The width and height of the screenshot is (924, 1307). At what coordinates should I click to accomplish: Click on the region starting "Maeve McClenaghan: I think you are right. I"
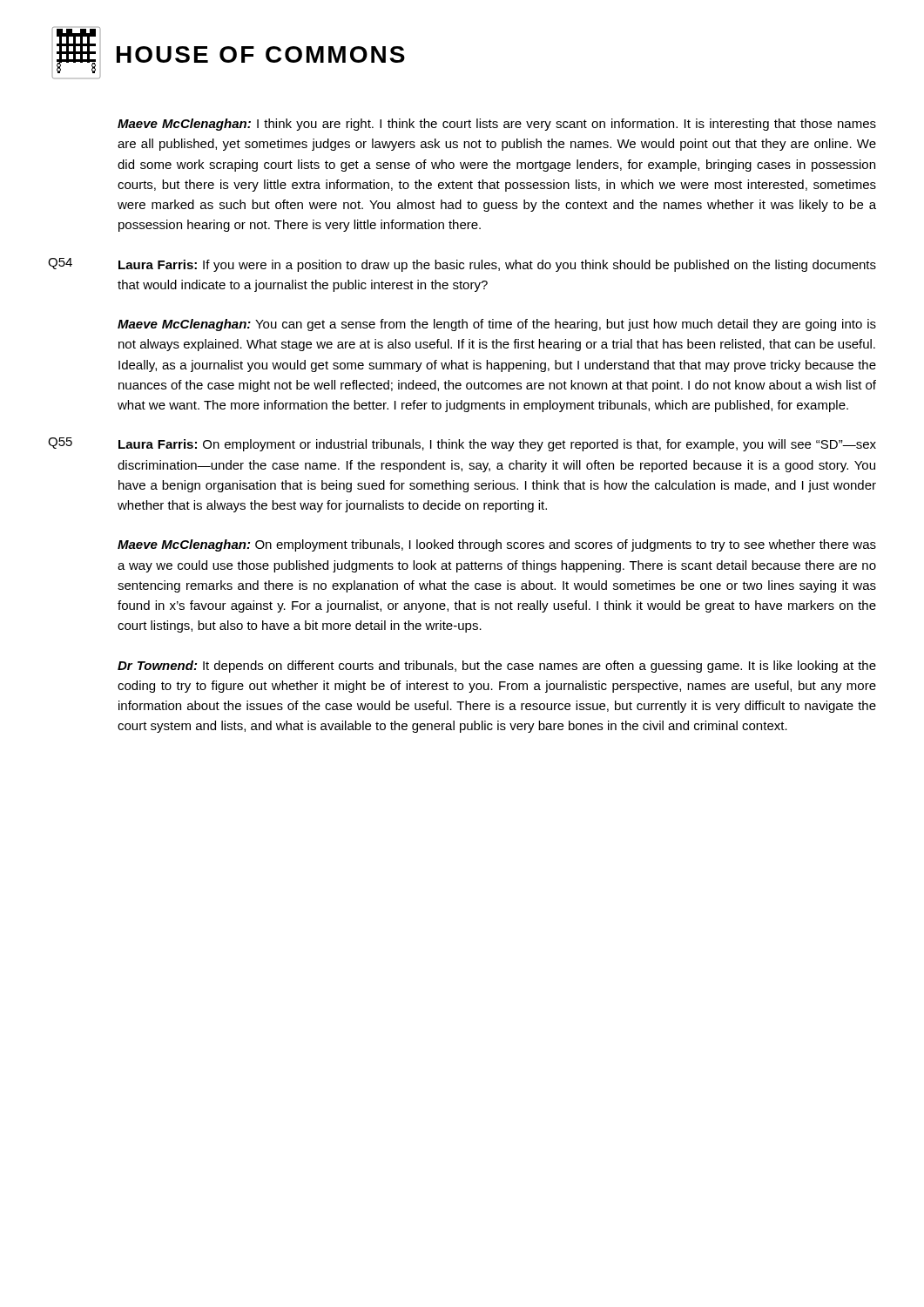click(497, 174)
